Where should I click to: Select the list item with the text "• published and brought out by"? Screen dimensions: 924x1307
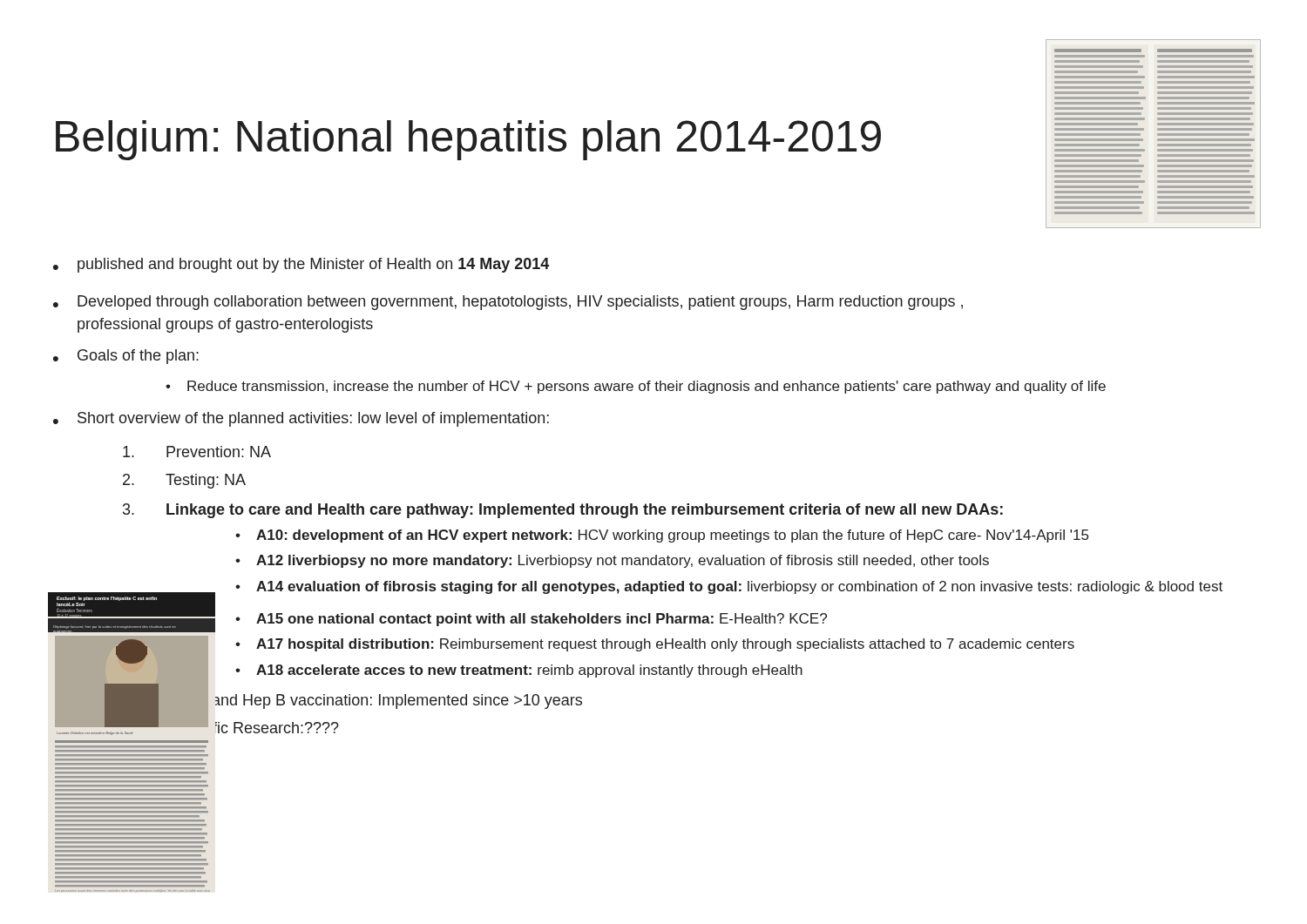pos(301,265)
